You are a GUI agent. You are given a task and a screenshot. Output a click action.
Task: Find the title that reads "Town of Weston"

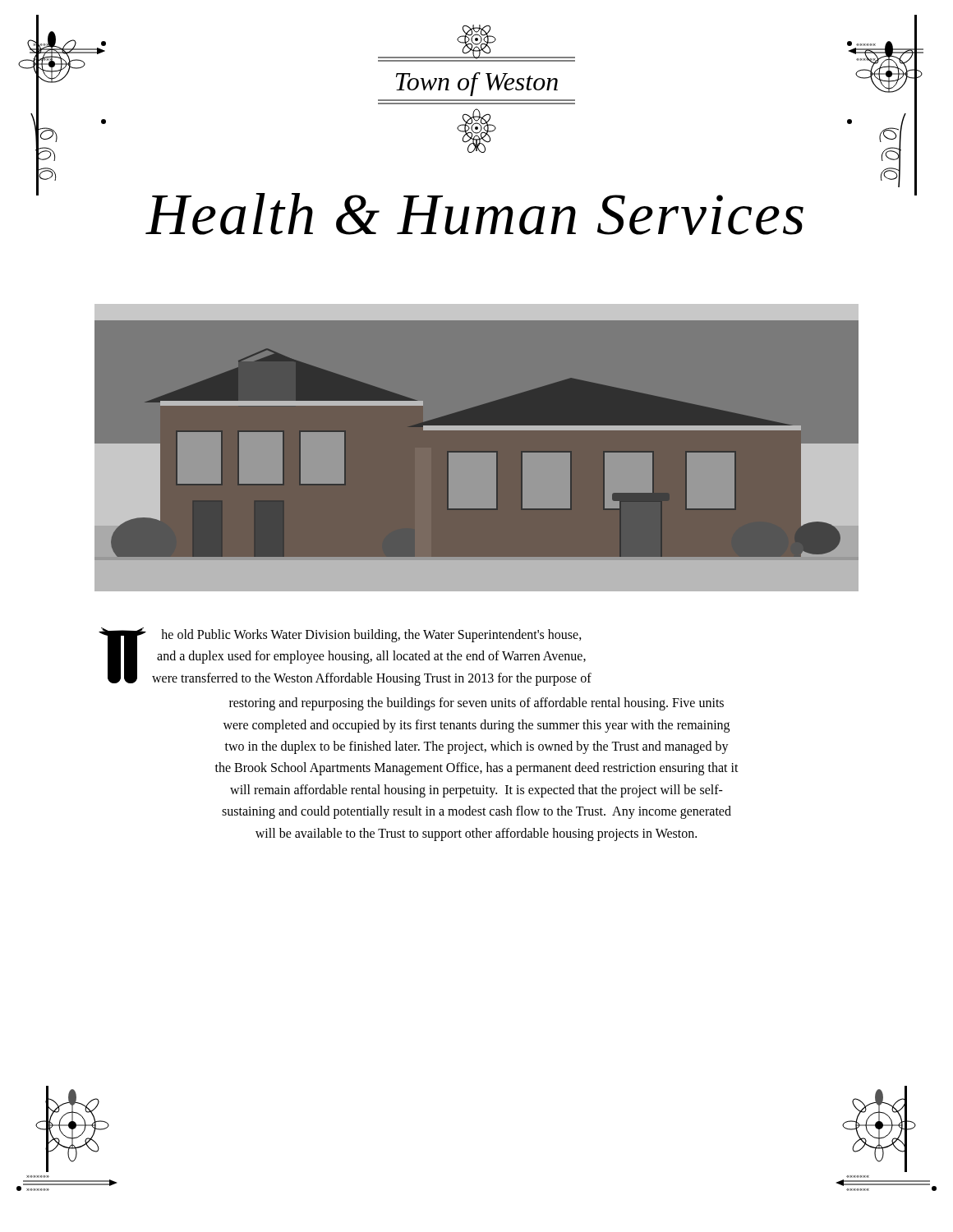click(x=476, y=92)
